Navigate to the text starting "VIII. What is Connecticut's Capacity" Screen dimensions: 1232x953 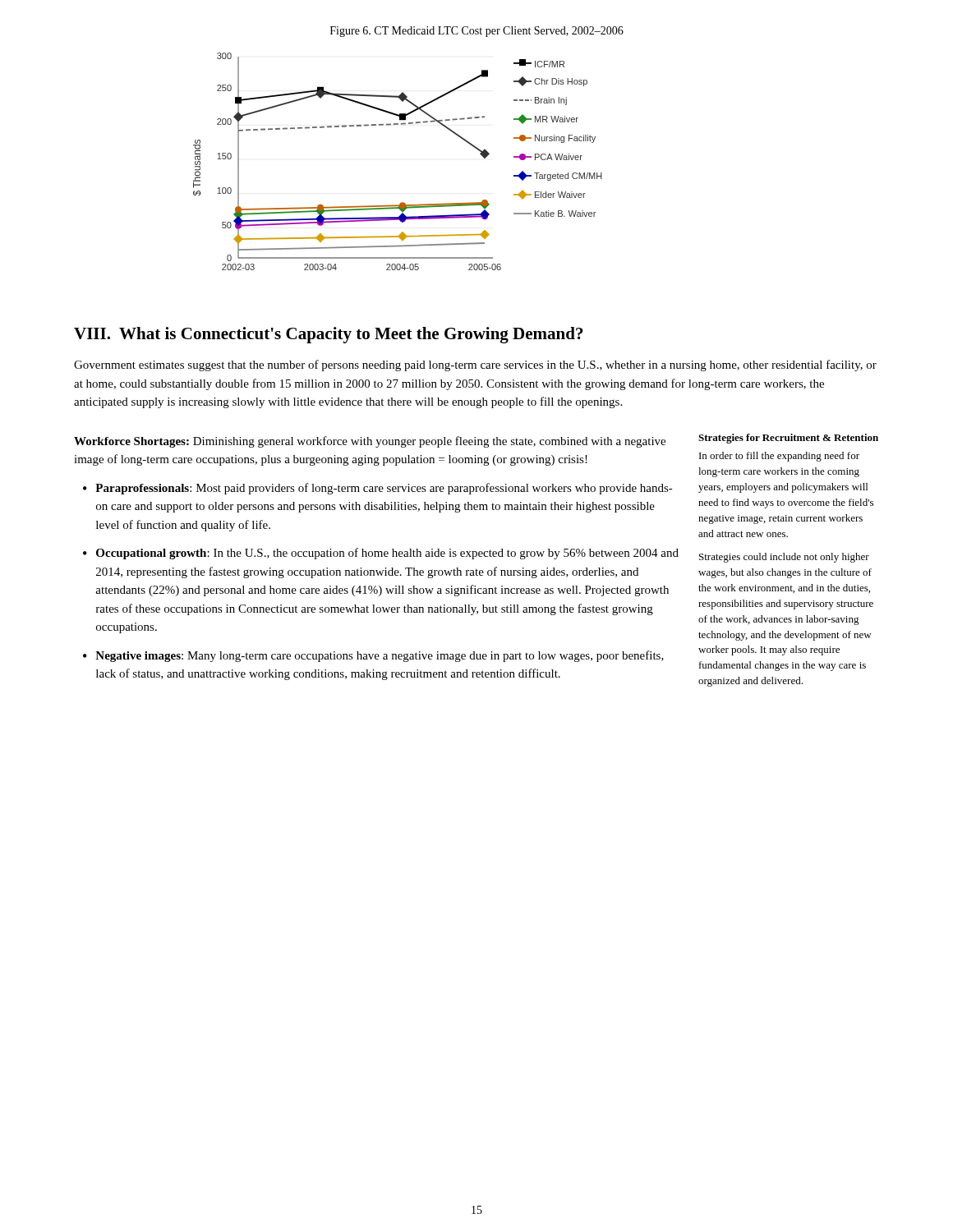pyautogui.click(x=329, y=334)
